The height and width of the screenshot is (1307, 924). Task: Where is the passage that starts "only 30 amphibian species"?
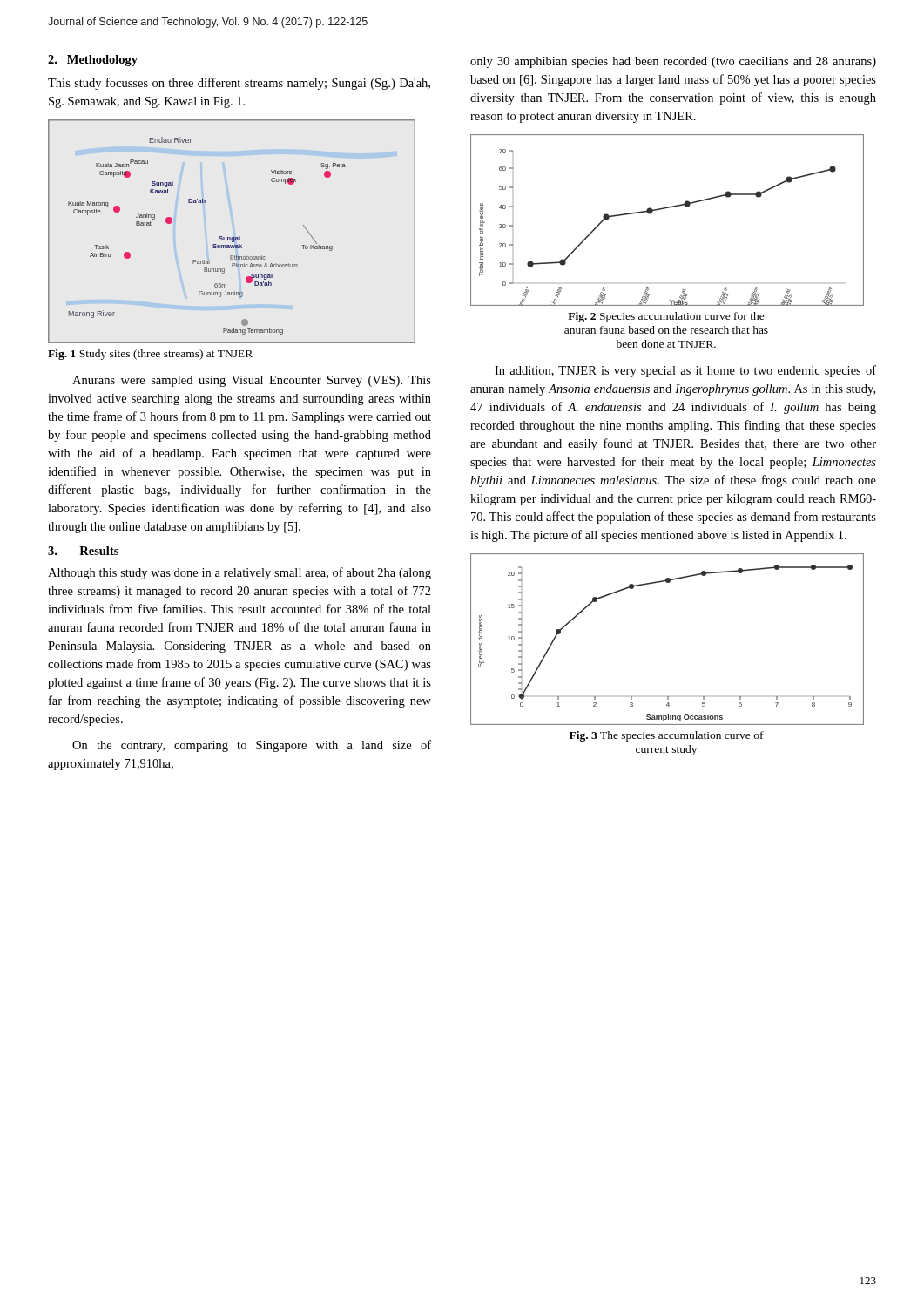click(x=673, y=89)
